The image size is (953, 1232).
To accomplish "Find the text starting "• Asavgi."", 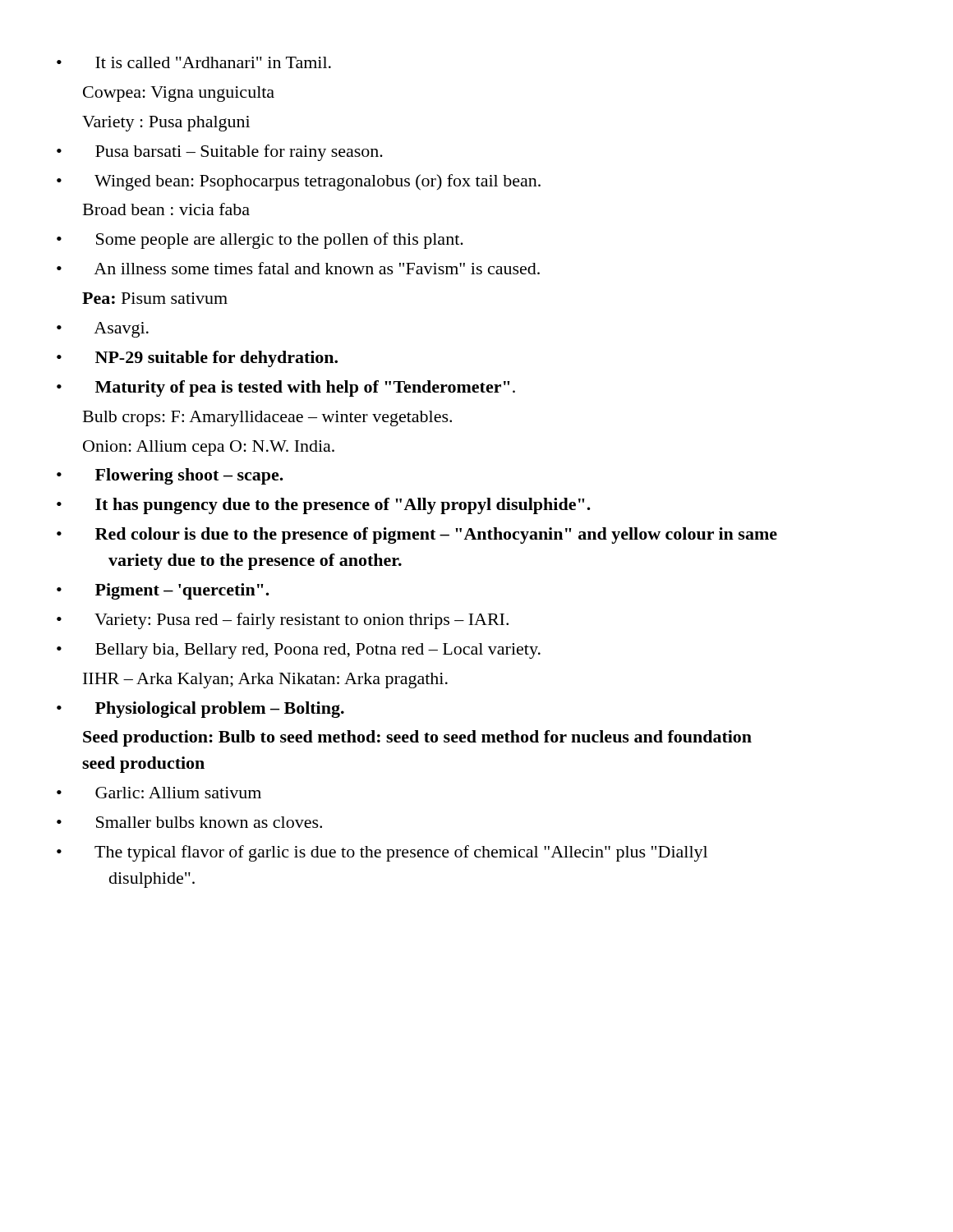I will coord(129,327).
